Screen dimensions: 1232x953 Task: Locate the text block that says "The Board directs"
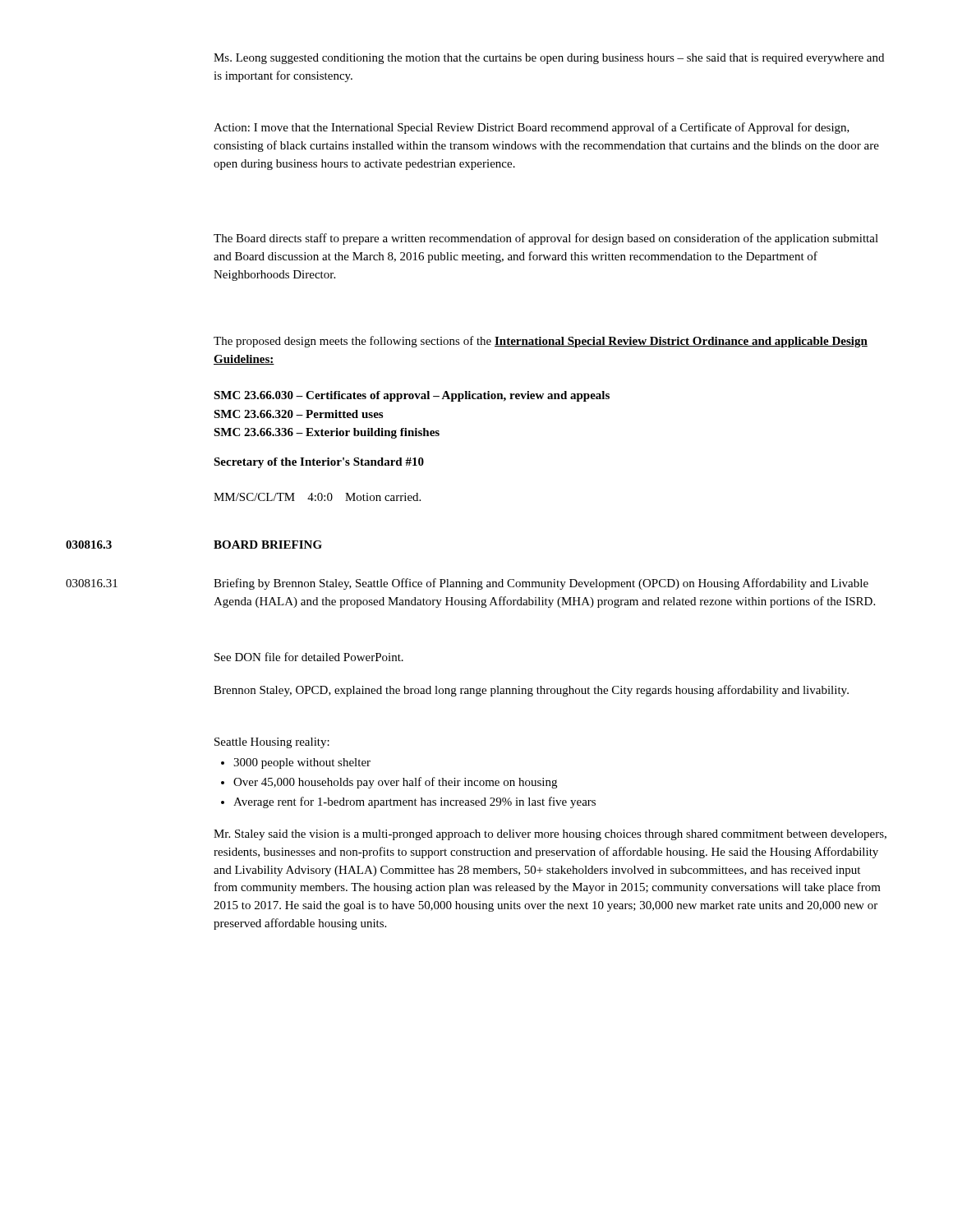[550, 257]
